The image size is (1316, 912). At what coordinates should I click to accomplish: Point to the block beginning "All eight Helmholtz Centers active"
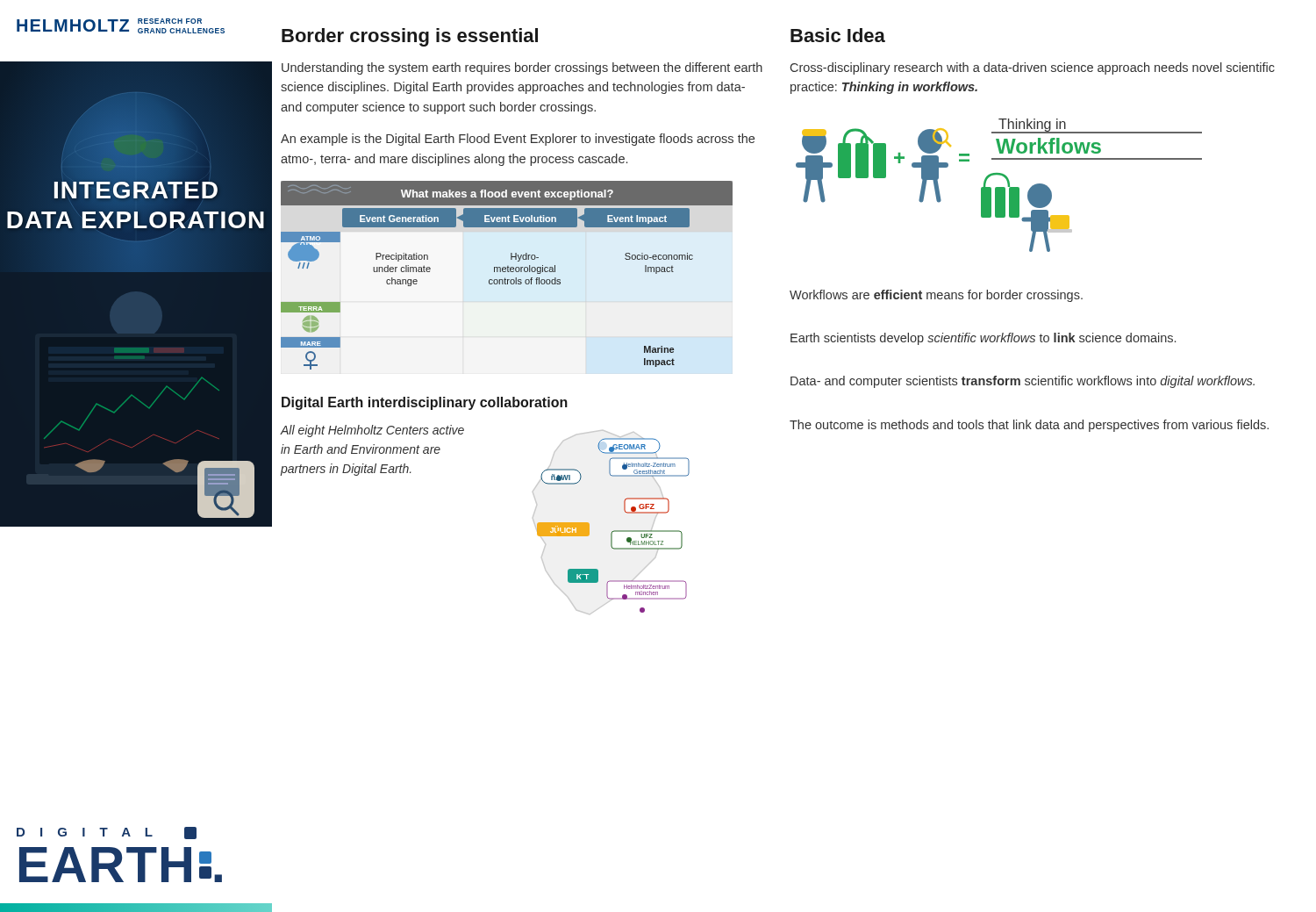373,449
